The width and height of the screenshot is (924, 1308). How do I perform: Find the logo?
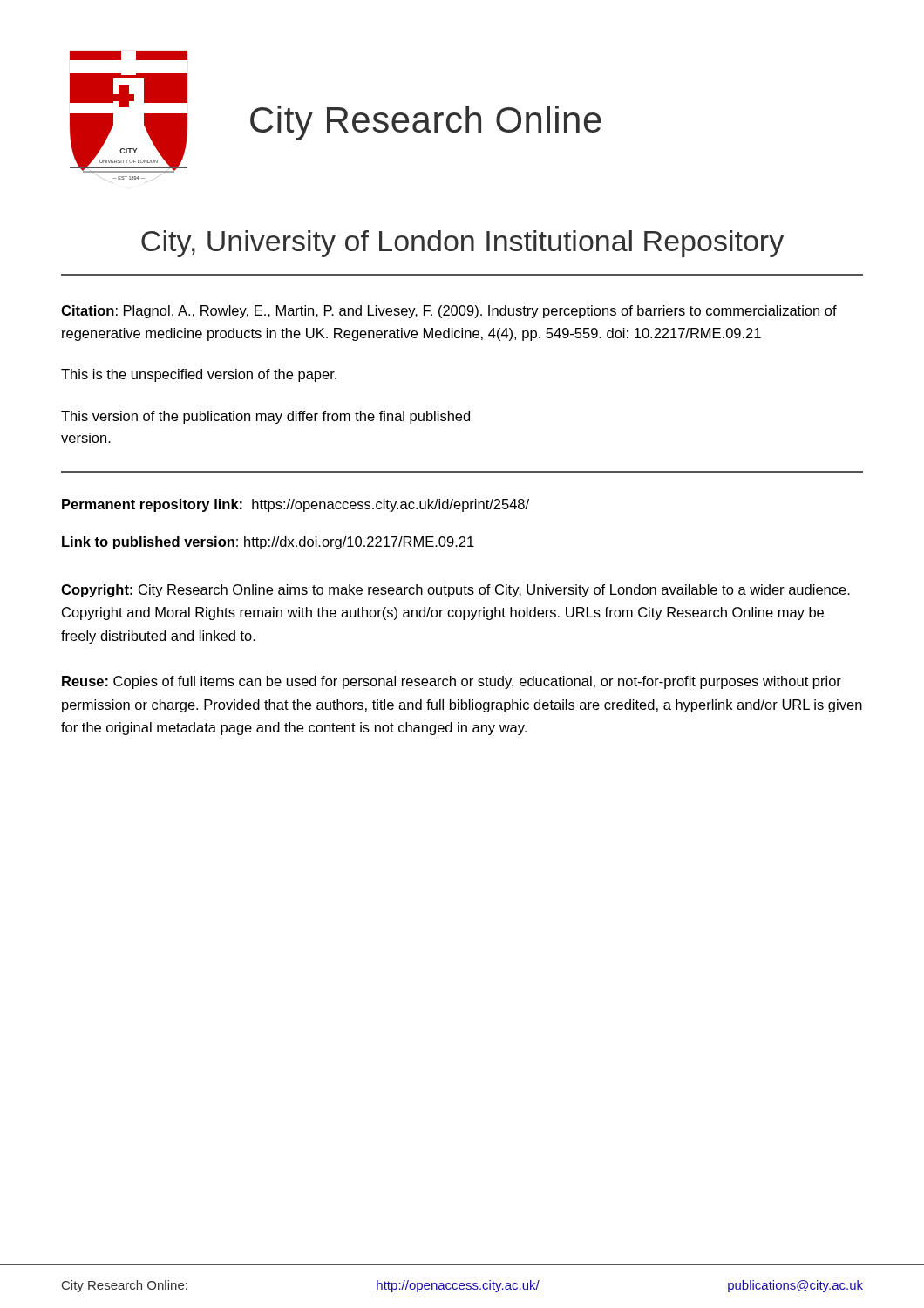(129, 120)
